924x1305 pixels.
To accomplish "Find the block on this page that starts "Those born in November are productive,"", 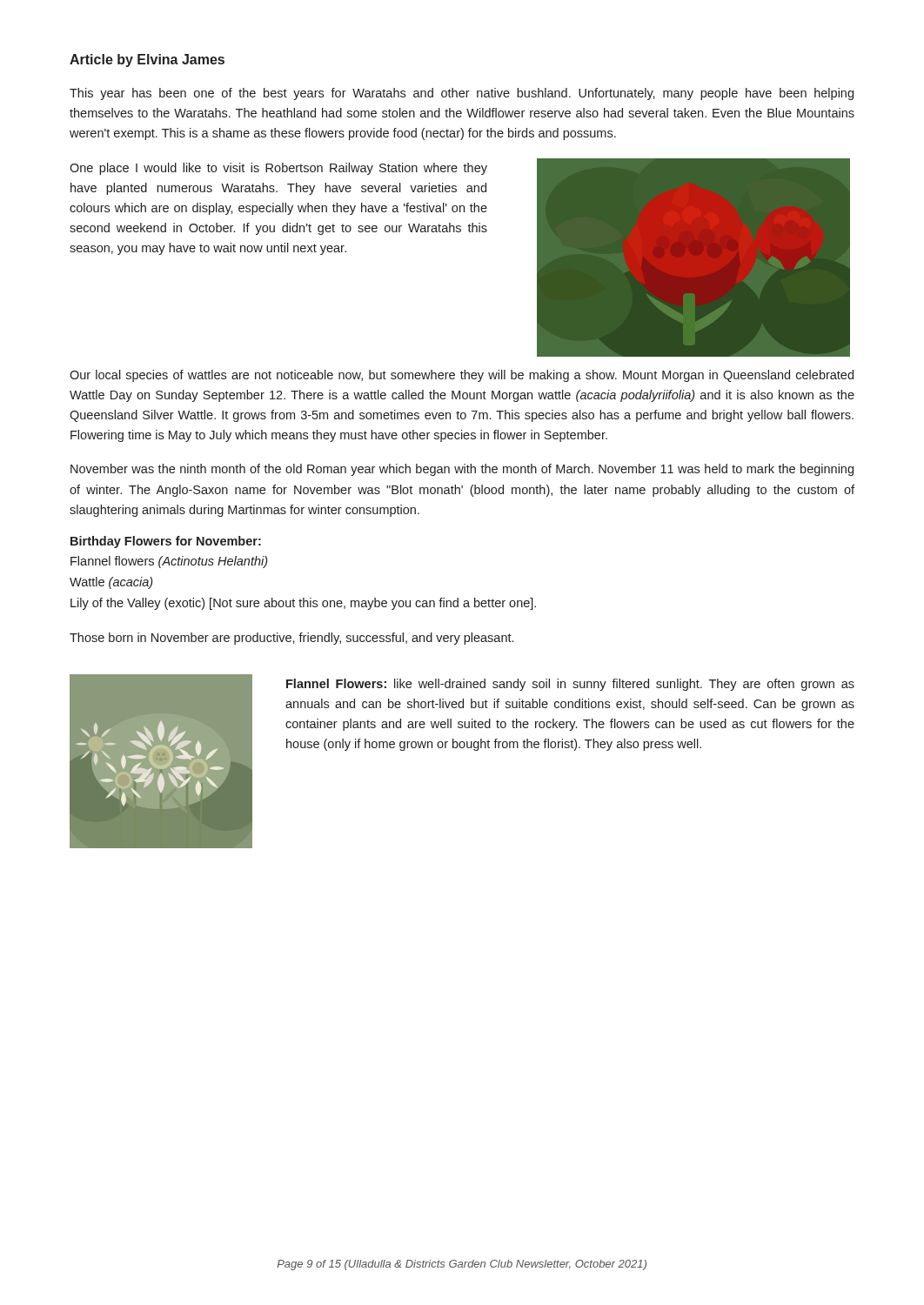I will 292,637.
